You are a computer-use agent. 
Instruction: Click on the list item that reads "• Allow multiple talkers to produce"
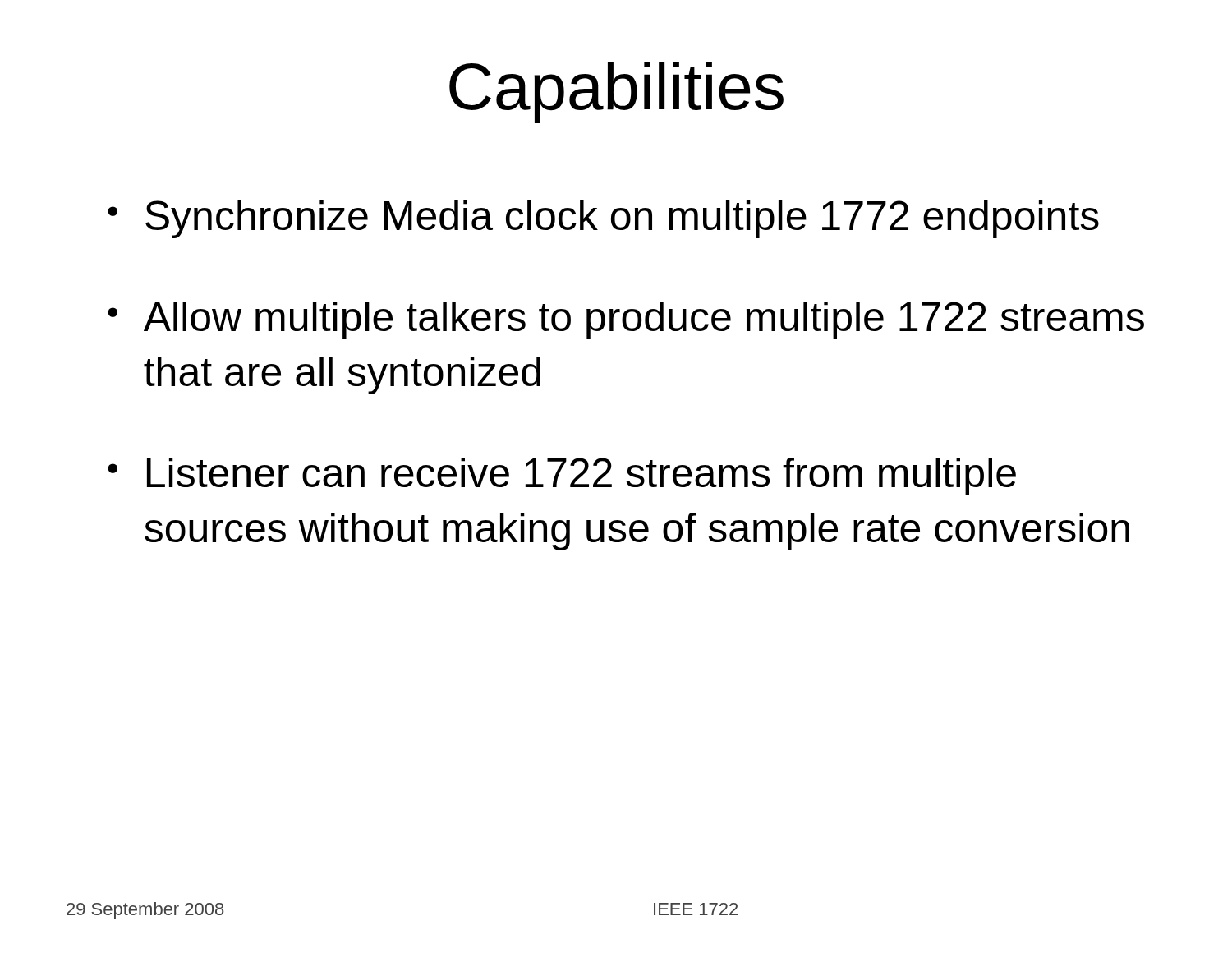click(x=628, y=345)
